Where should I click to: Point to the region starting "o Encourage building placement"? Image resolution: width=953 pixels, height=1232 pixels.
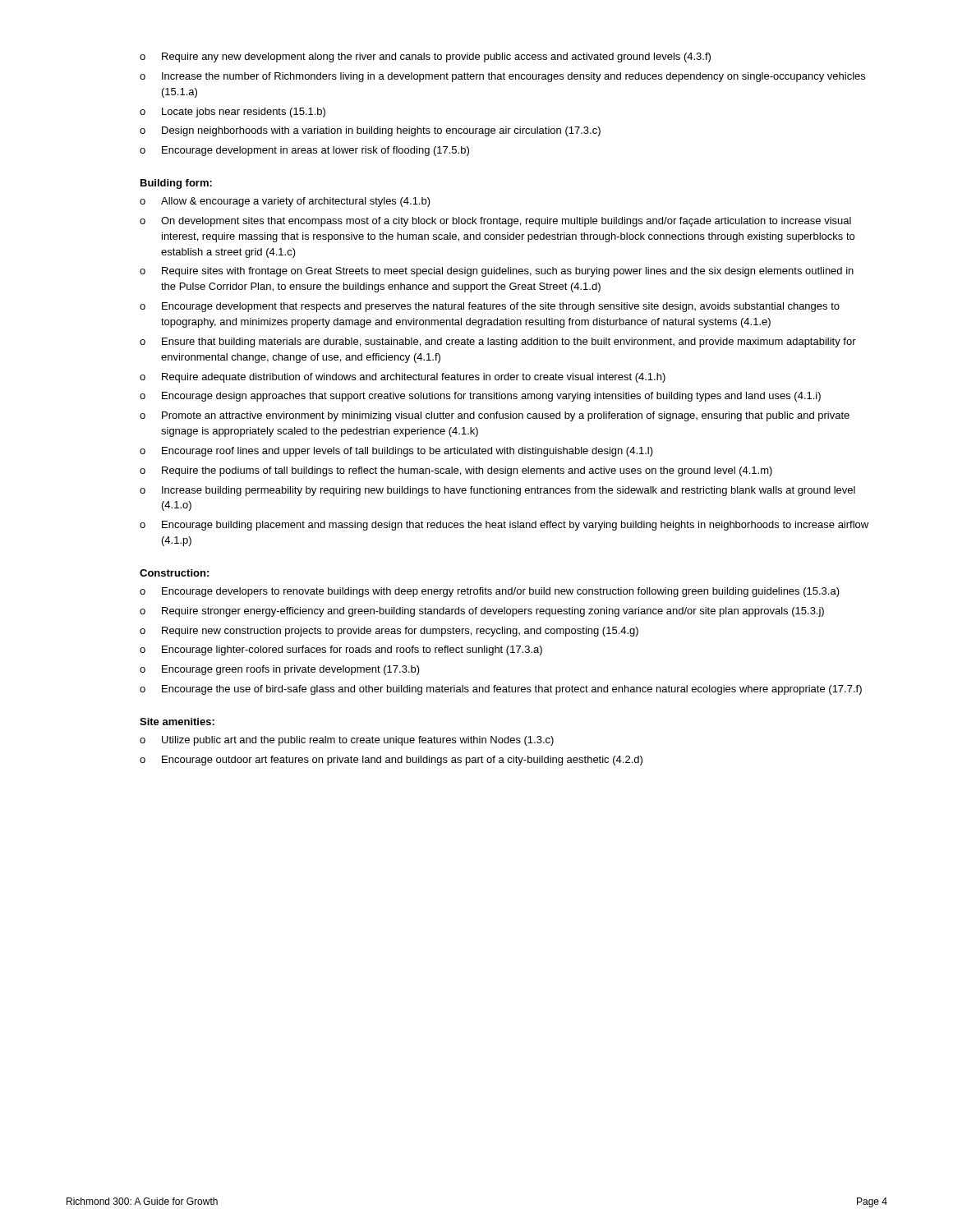[505, 533]
